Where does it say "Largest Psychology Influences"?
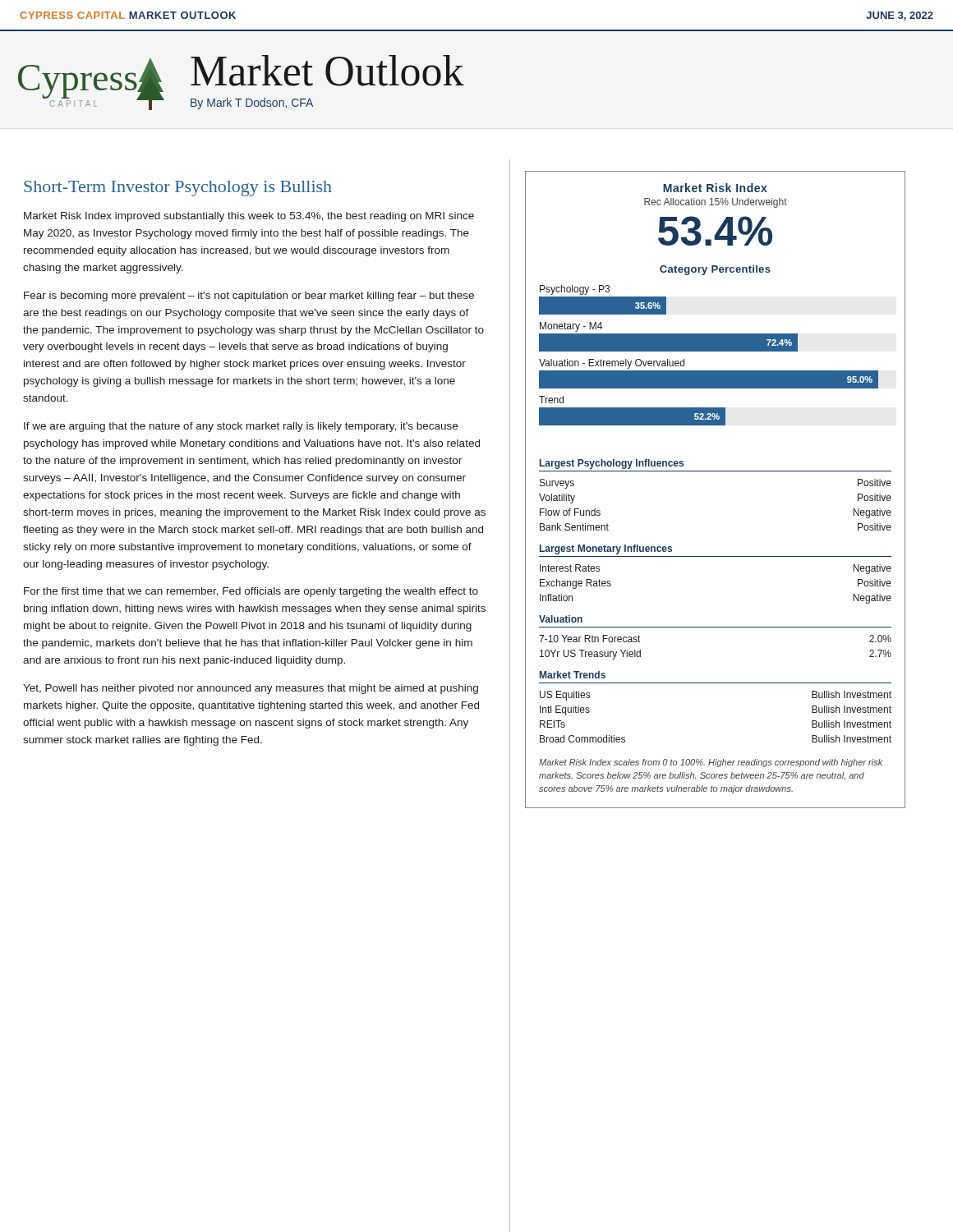The image size is (953, 1232). [612, 463]
